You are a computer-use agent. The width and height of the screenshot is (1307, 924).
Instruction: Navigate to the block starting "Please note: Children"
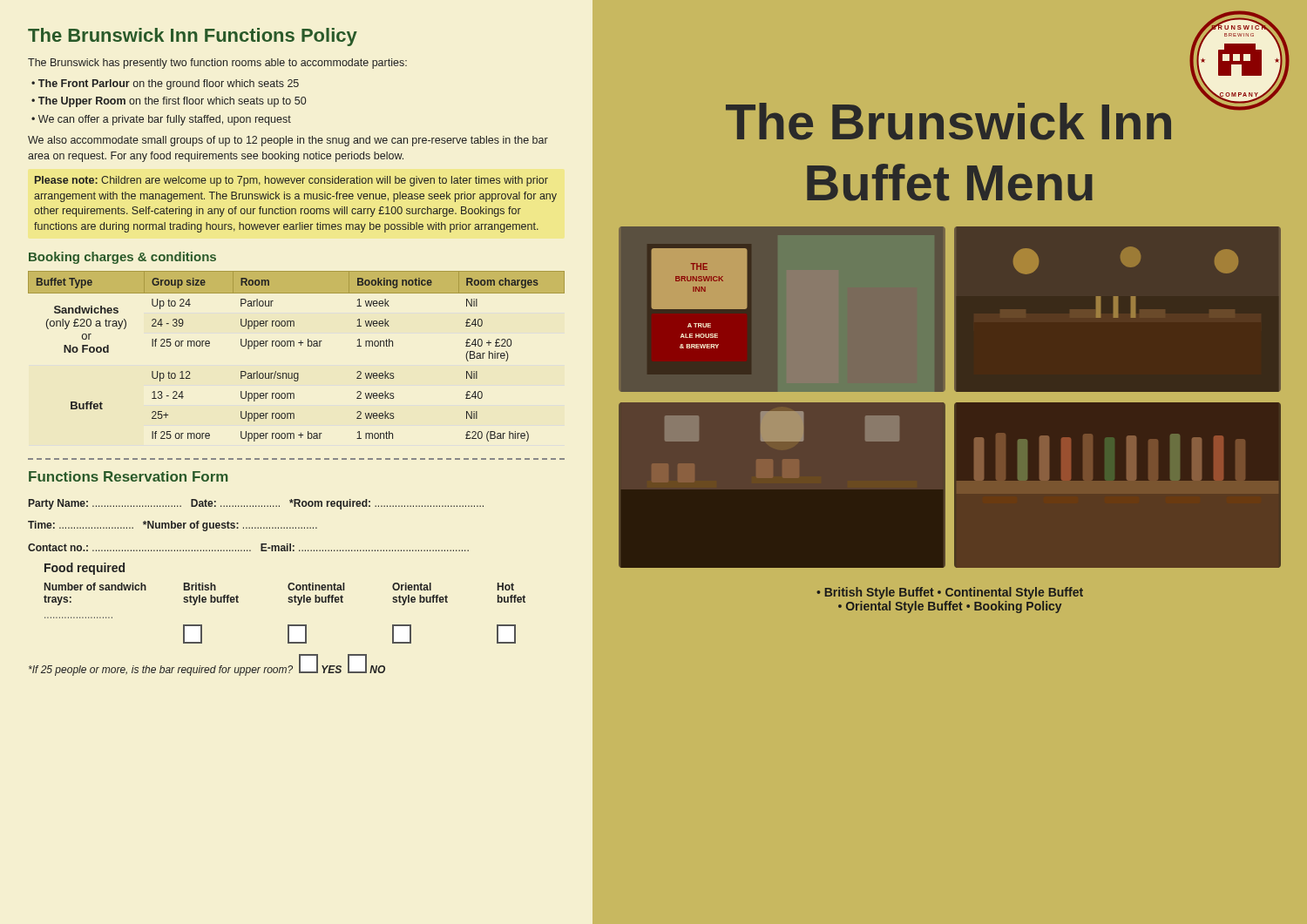point(295,203)
